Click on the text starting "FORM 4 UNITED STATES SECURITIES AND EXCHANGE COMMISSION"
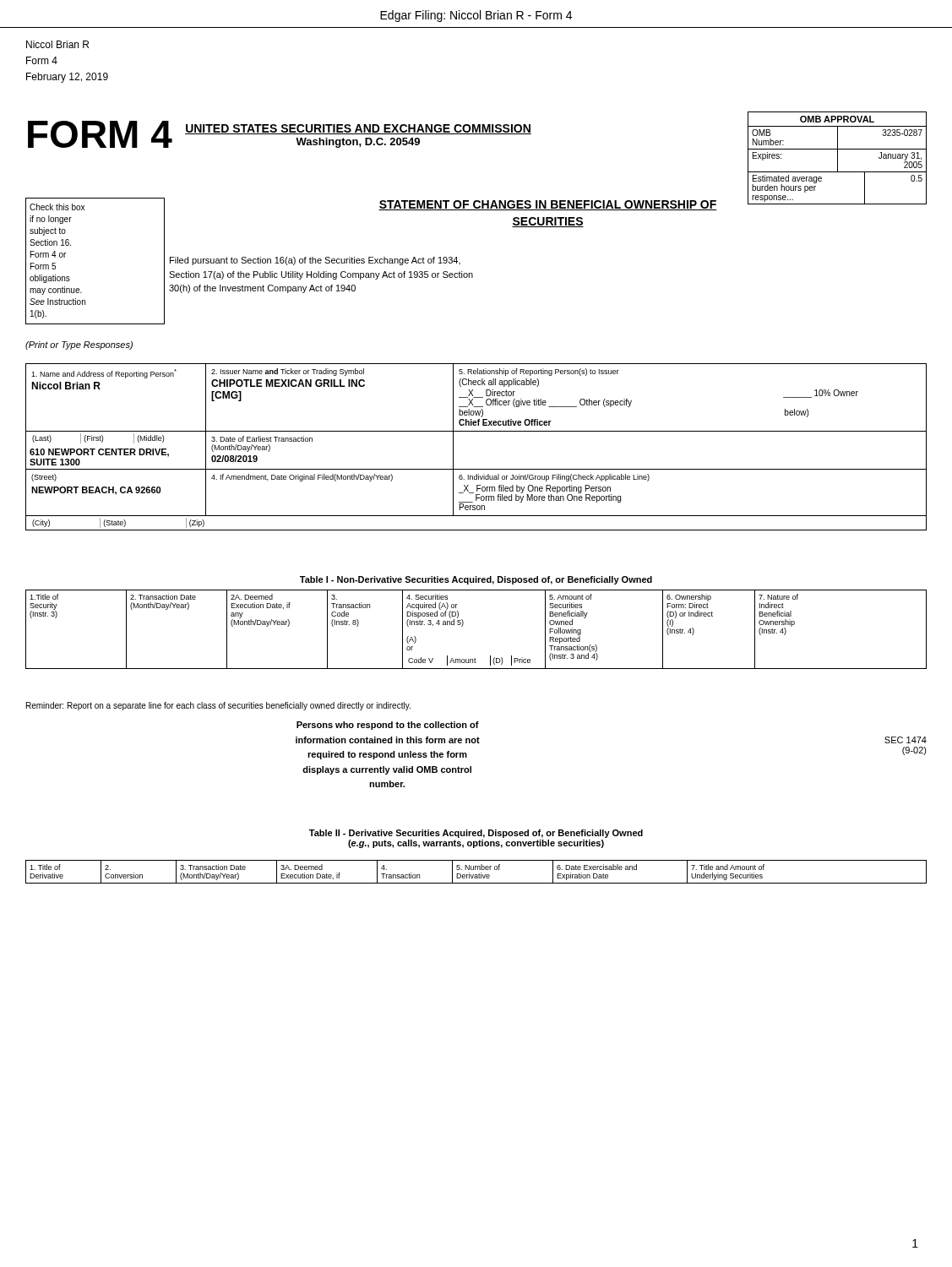 point(278,134)
